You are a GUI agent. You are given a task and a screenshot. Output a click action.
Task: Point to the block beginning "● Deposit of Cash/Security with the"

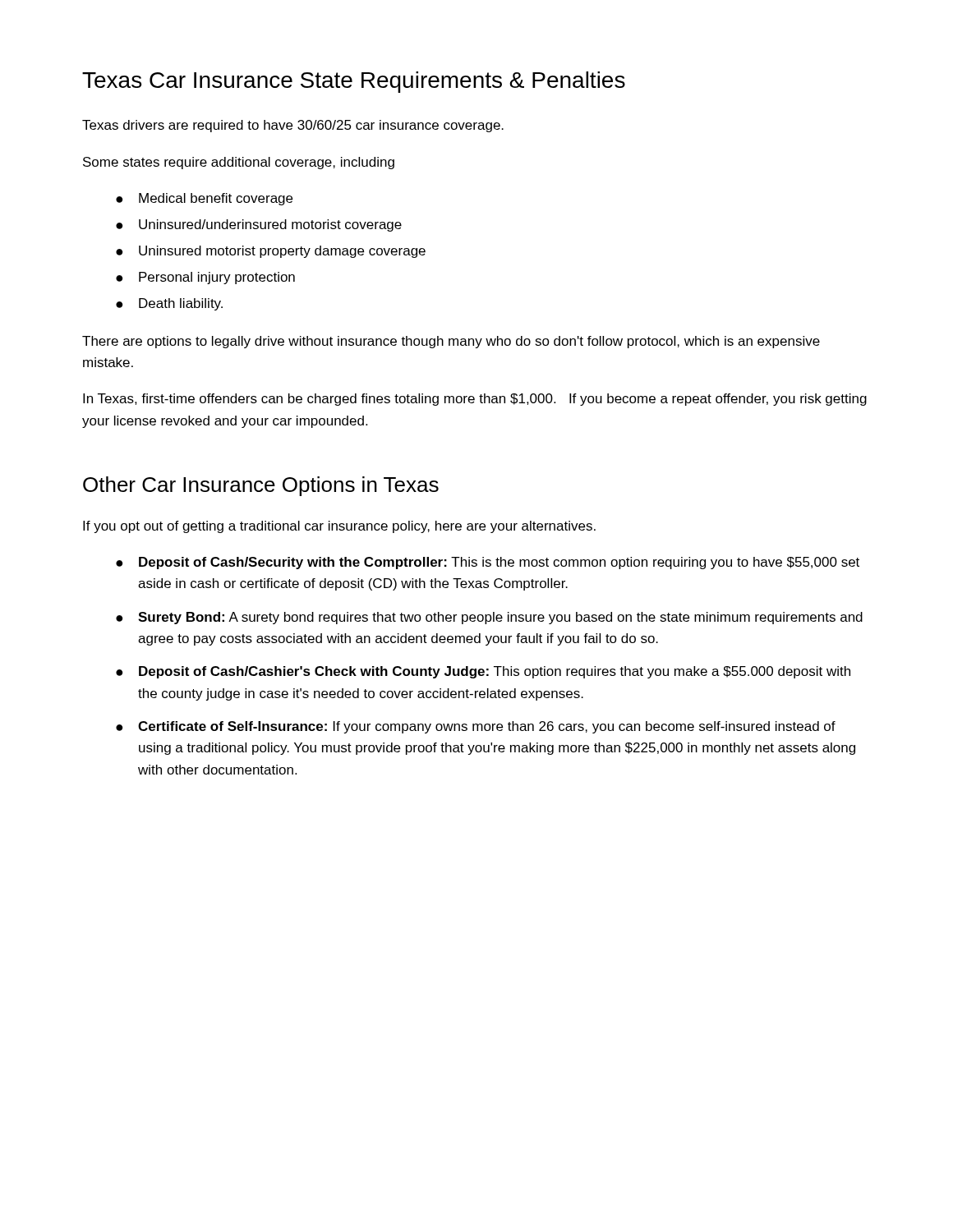click(x=493, y=574)
